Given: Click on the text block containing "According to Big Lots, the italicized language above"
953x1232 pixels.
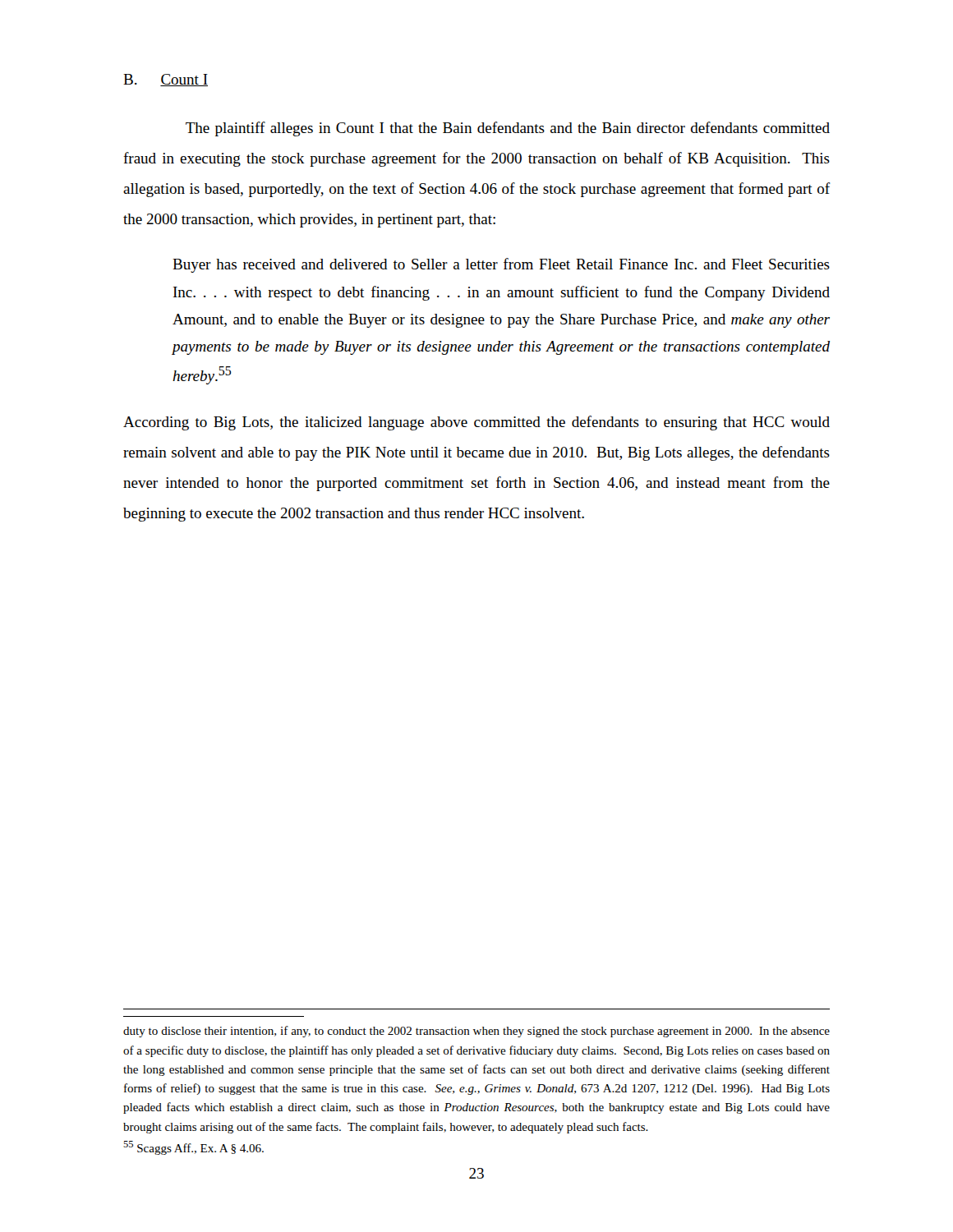Looking at the screenshot, I should (476, 467).
